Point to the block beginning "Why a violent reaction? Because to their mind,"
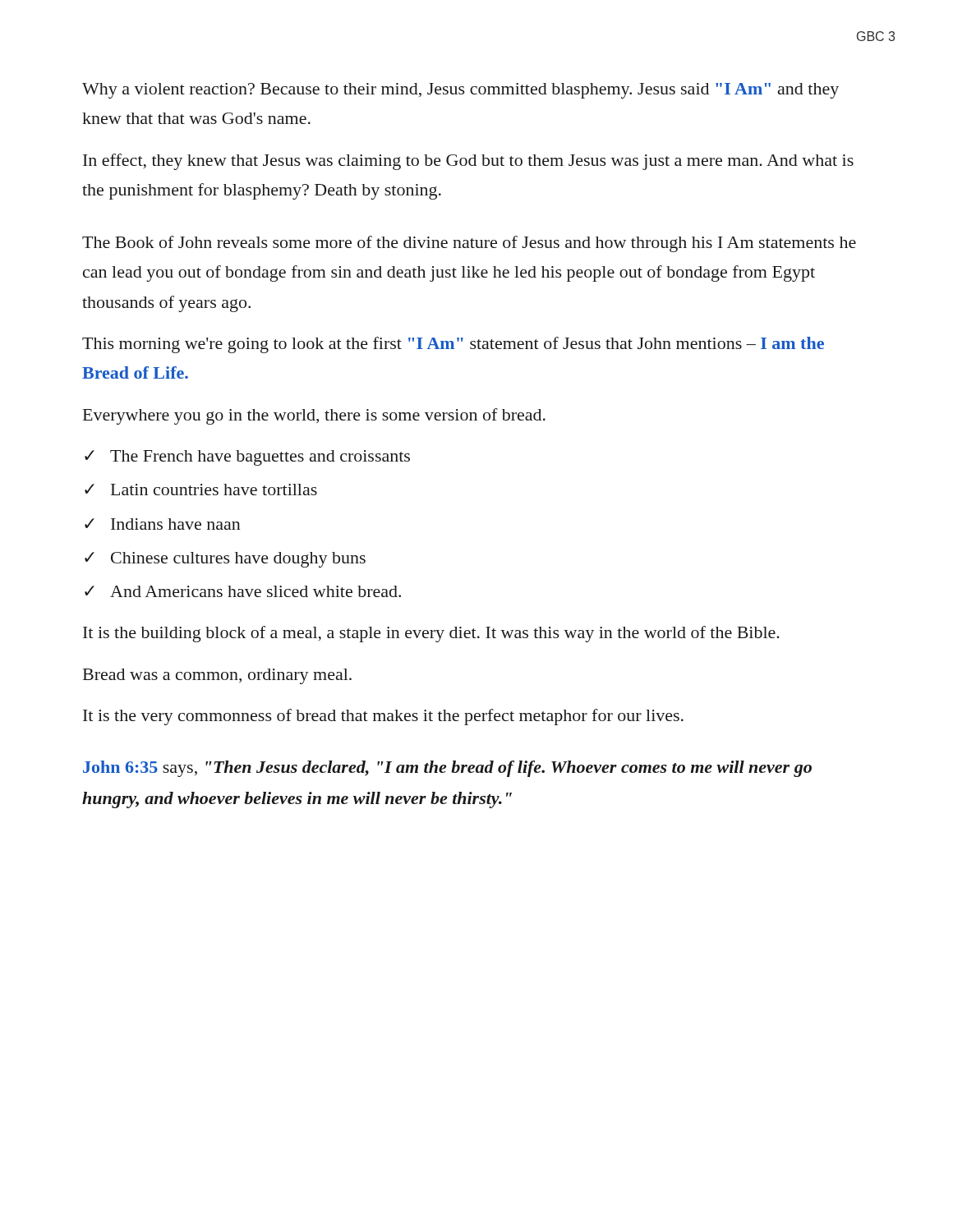Viewport: 953px width, 1232px height. tap(461, 103)
